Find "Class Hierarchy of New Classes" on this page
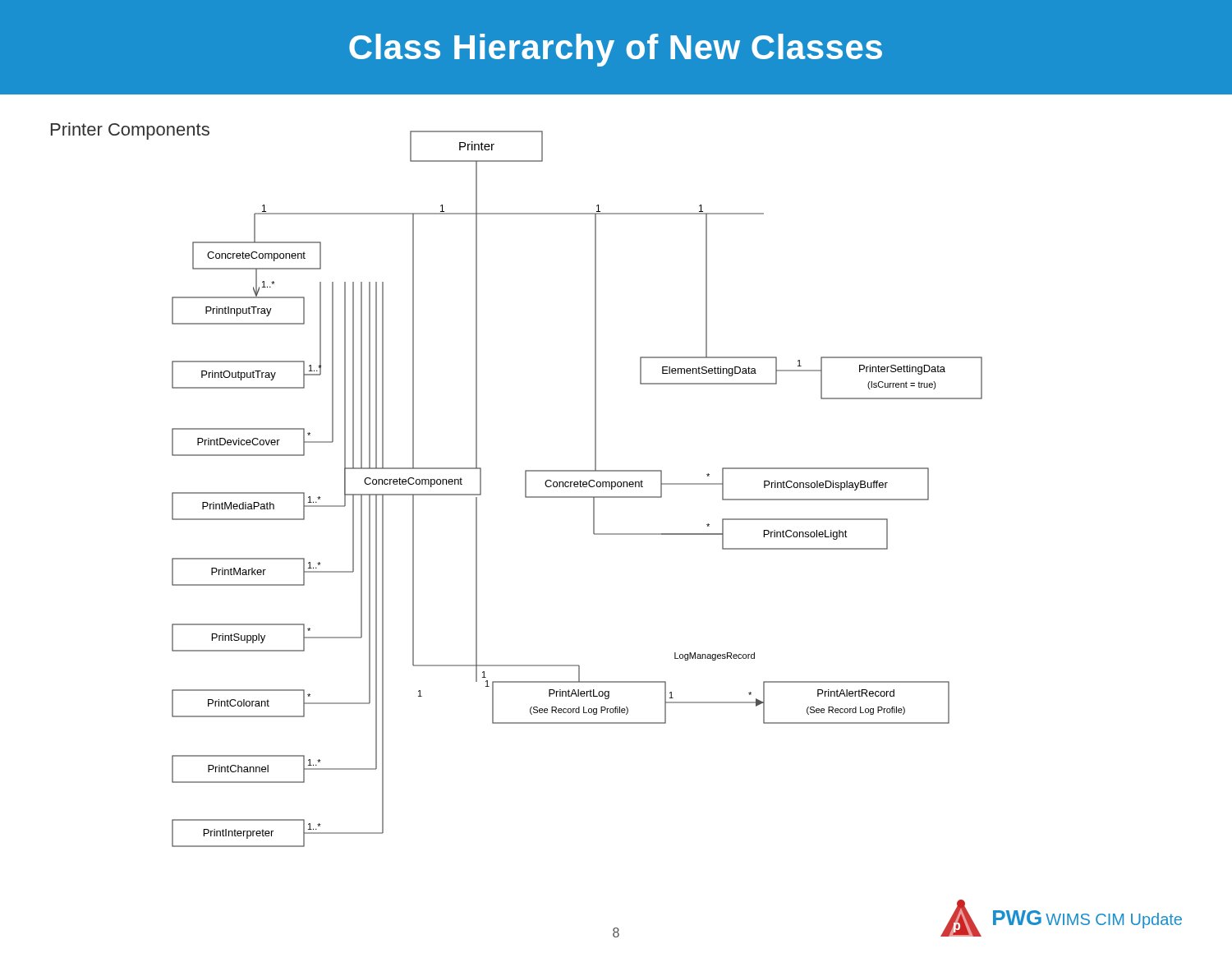 [616, 47]
